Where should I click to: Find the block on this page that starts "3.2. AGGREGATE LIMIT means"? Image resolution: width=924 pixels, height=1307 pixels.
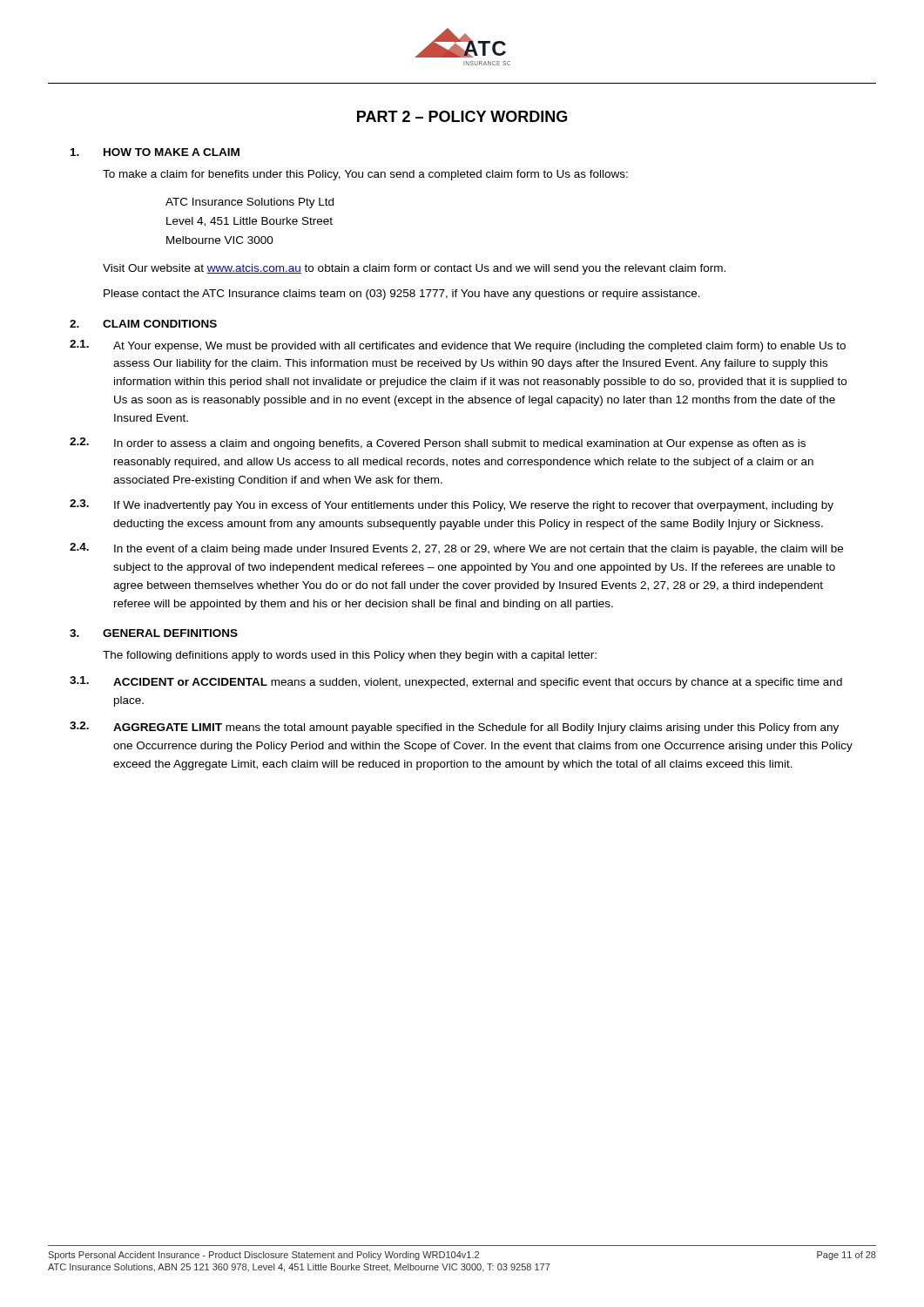point(462,746)
